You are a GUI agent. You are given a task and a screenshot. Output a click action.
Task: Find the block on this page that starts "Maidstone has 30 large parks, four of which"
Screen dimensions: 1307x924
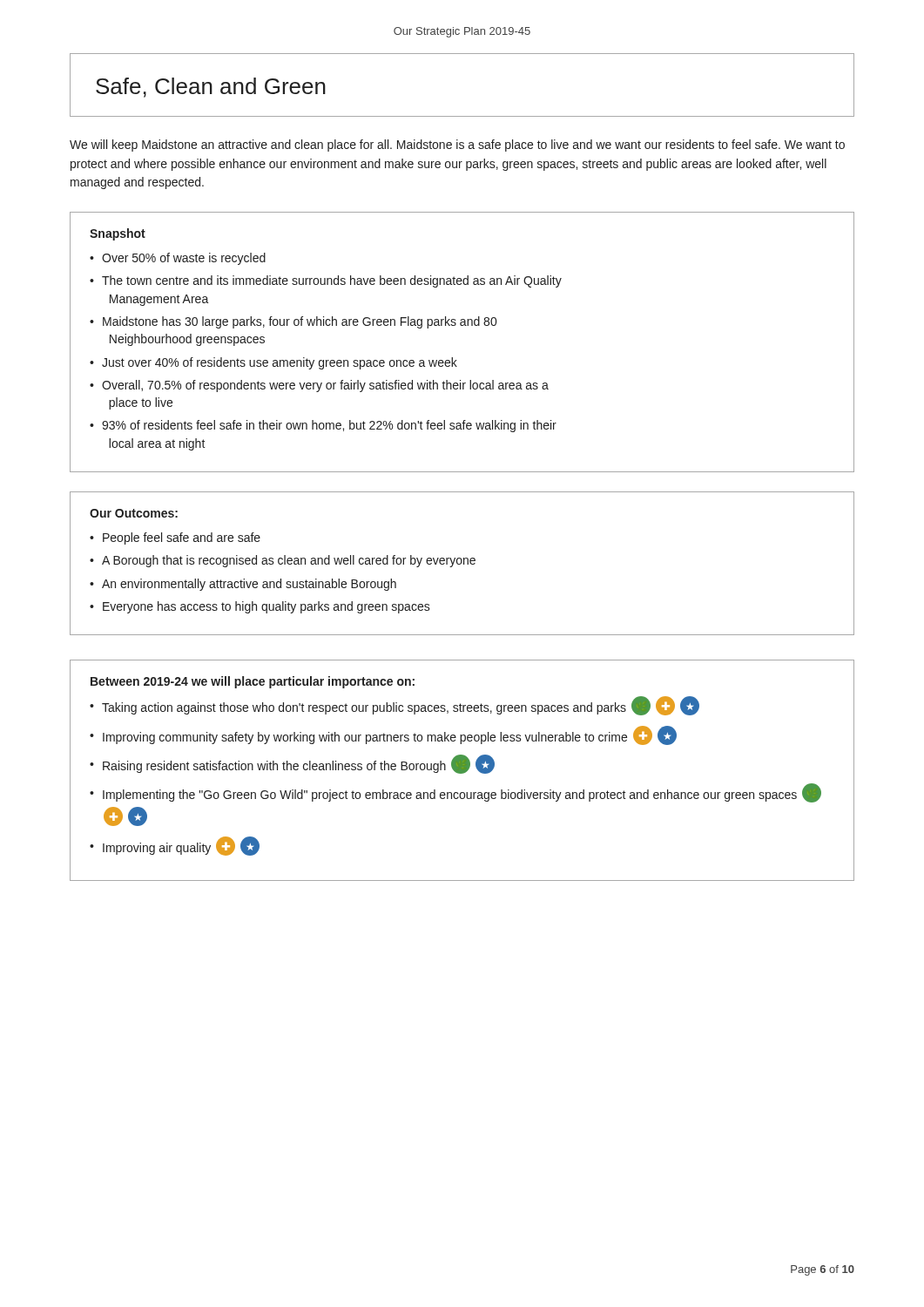(299, 330)
